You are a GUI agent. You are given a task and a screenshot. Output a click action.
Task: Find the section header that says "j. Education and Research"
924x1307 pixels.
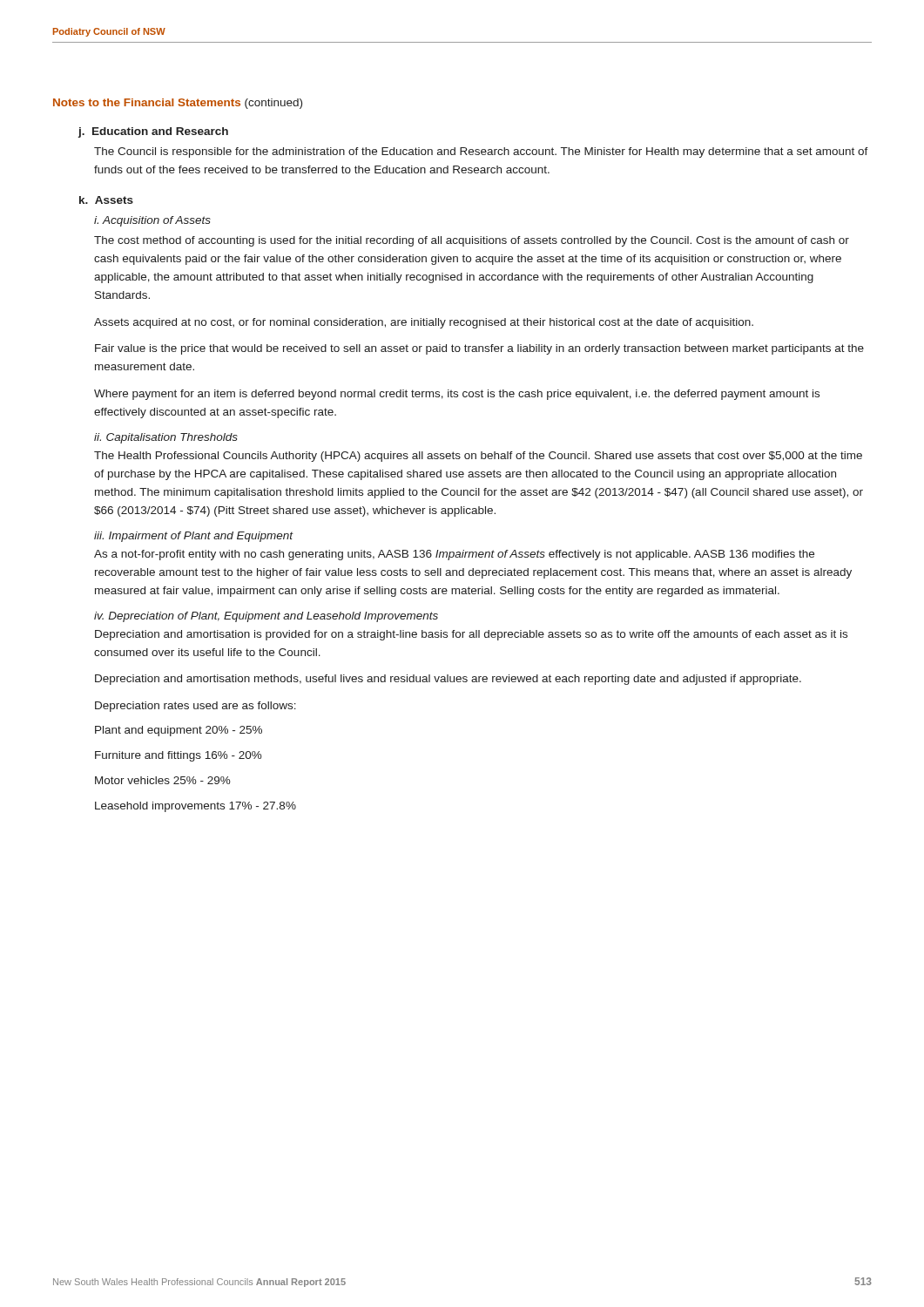[x=154, y=131]
